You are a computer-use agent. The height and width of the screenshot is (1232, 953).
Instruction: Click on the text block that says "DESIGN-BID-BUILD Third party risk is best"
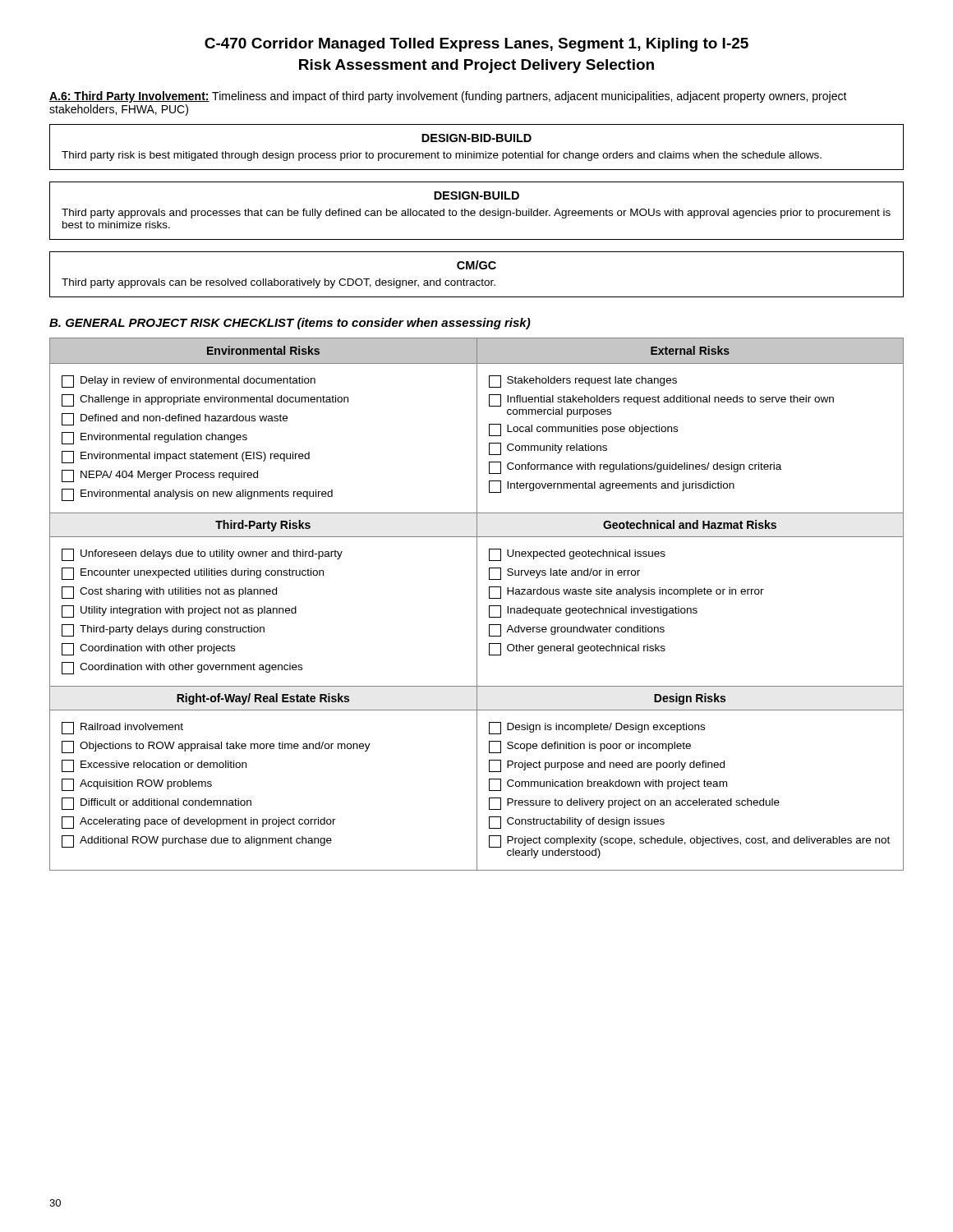pyautogui.click(x=476, y=146)
